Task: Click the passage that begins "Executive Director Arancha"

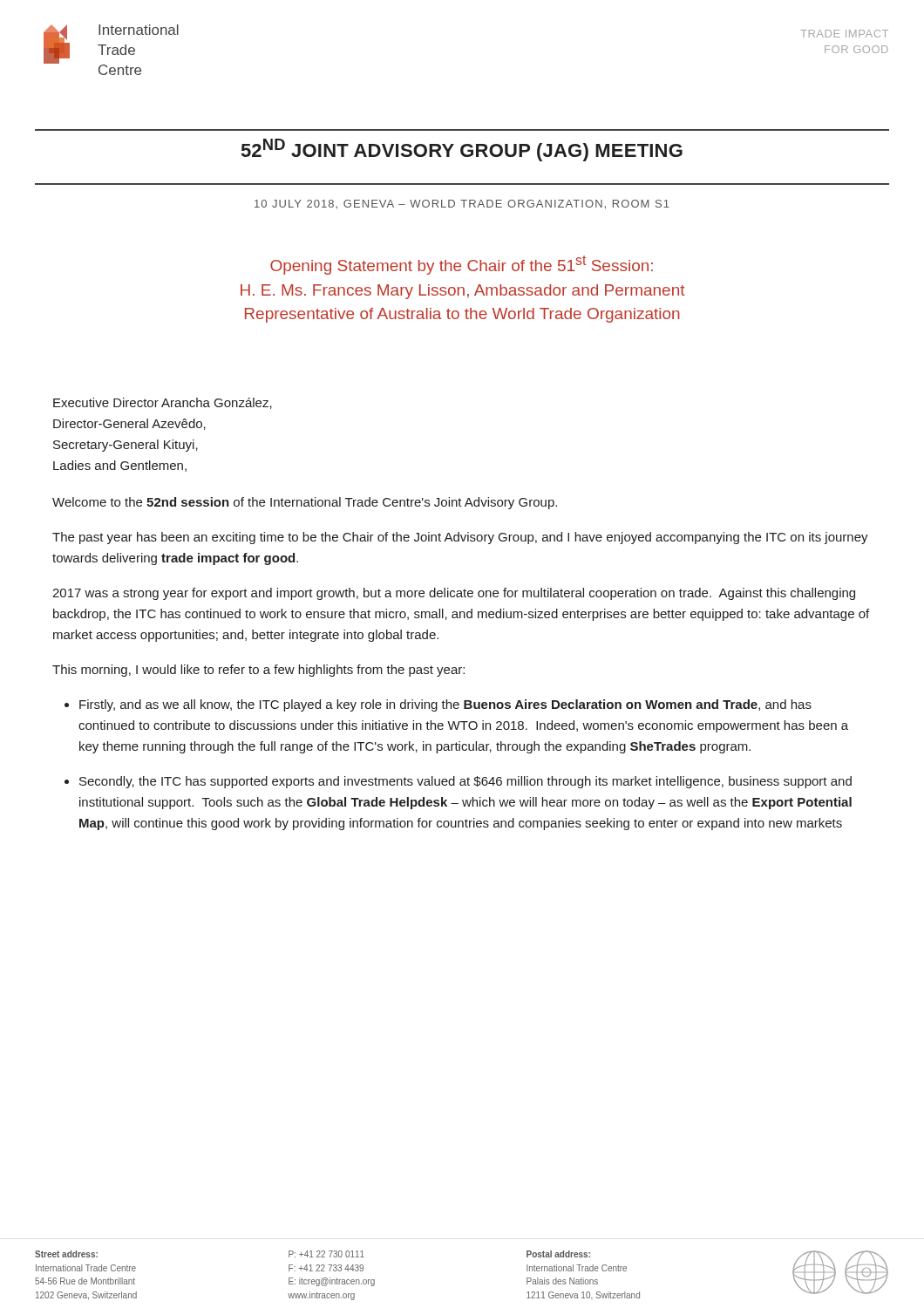Action: click(162, 434)
